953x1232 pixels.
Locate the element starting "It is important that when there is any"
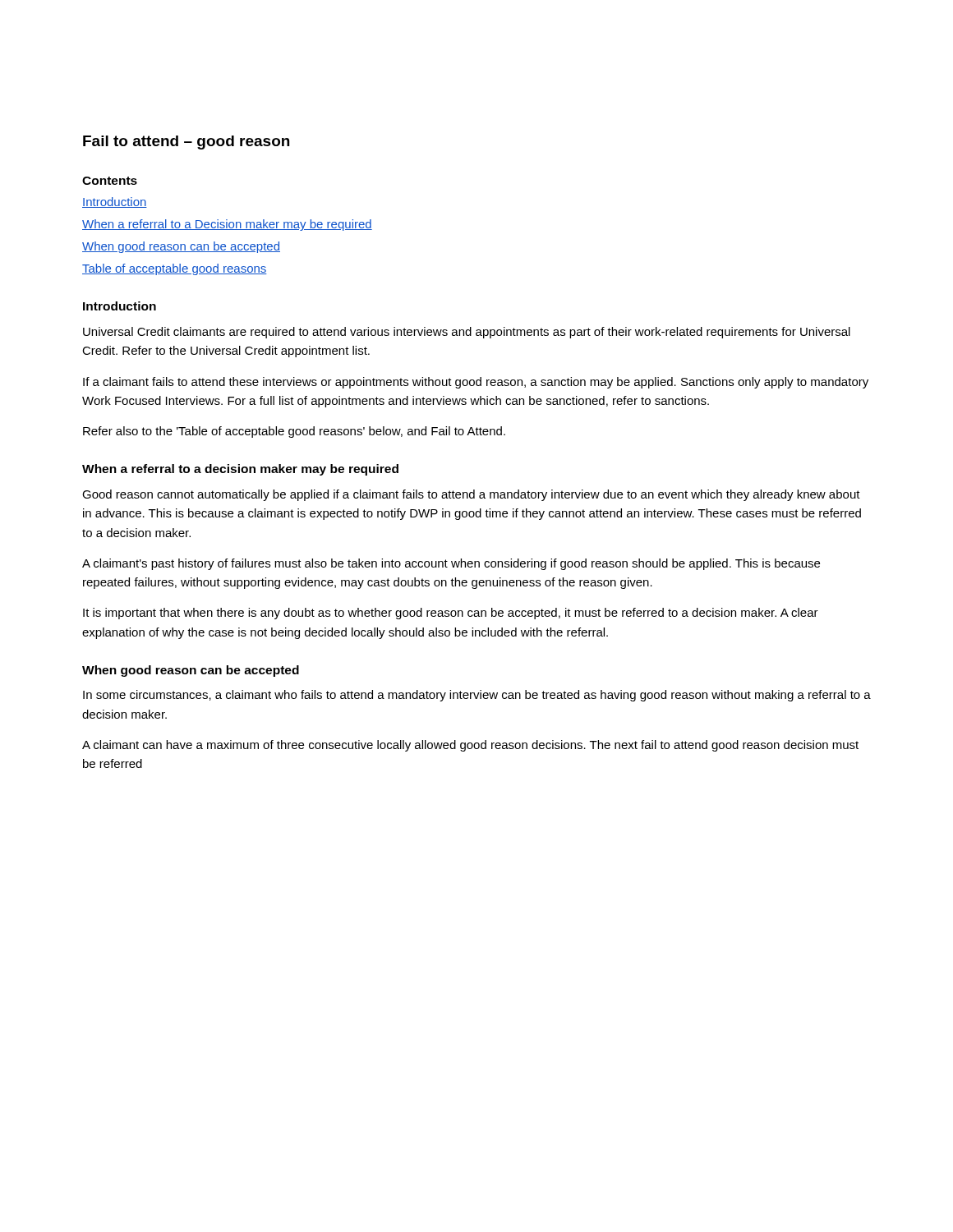click(450, 622)
